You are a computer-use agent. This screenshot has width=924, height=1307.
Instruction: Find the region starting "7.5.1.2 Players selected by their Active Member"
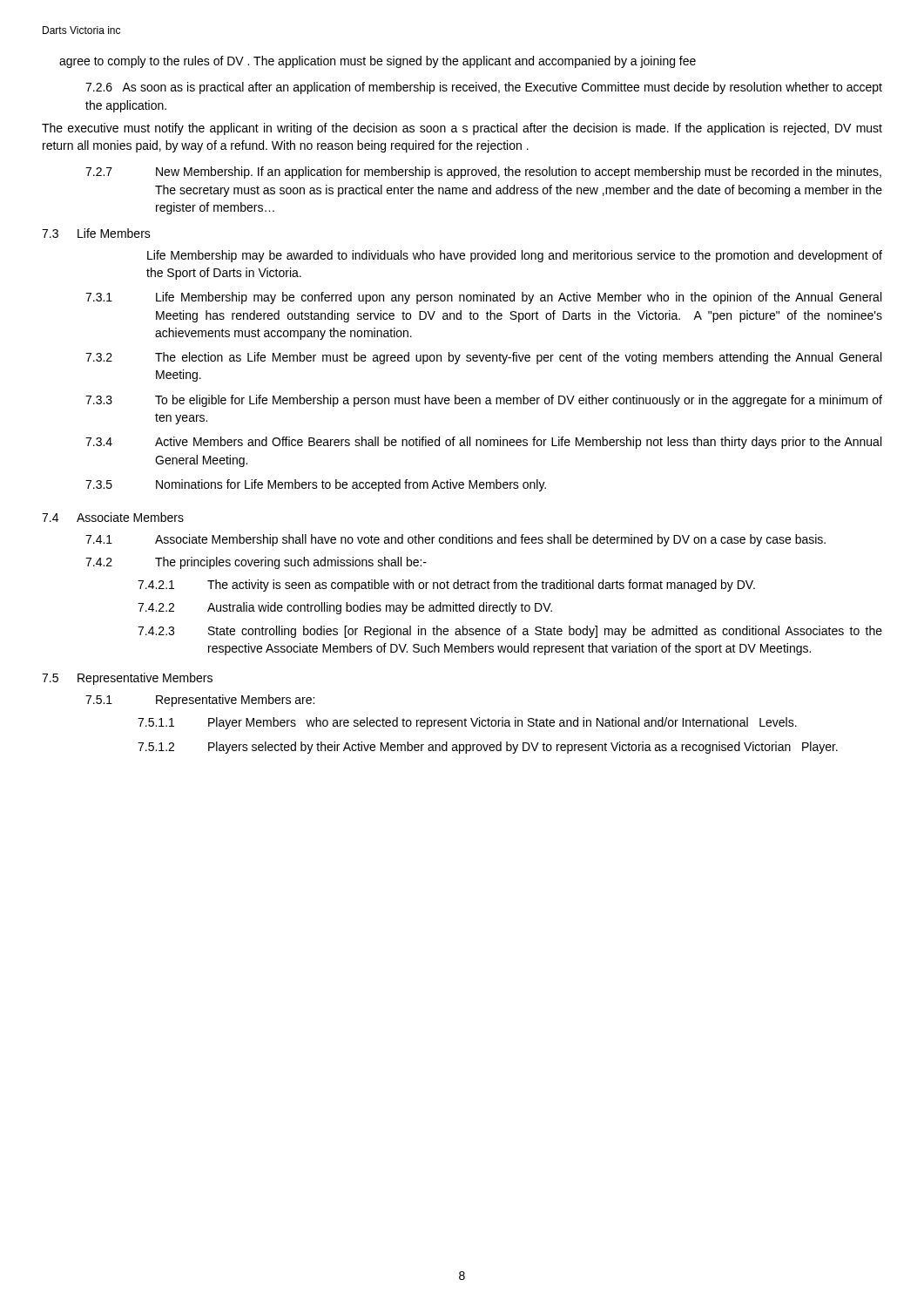click(x=510, y=747)
